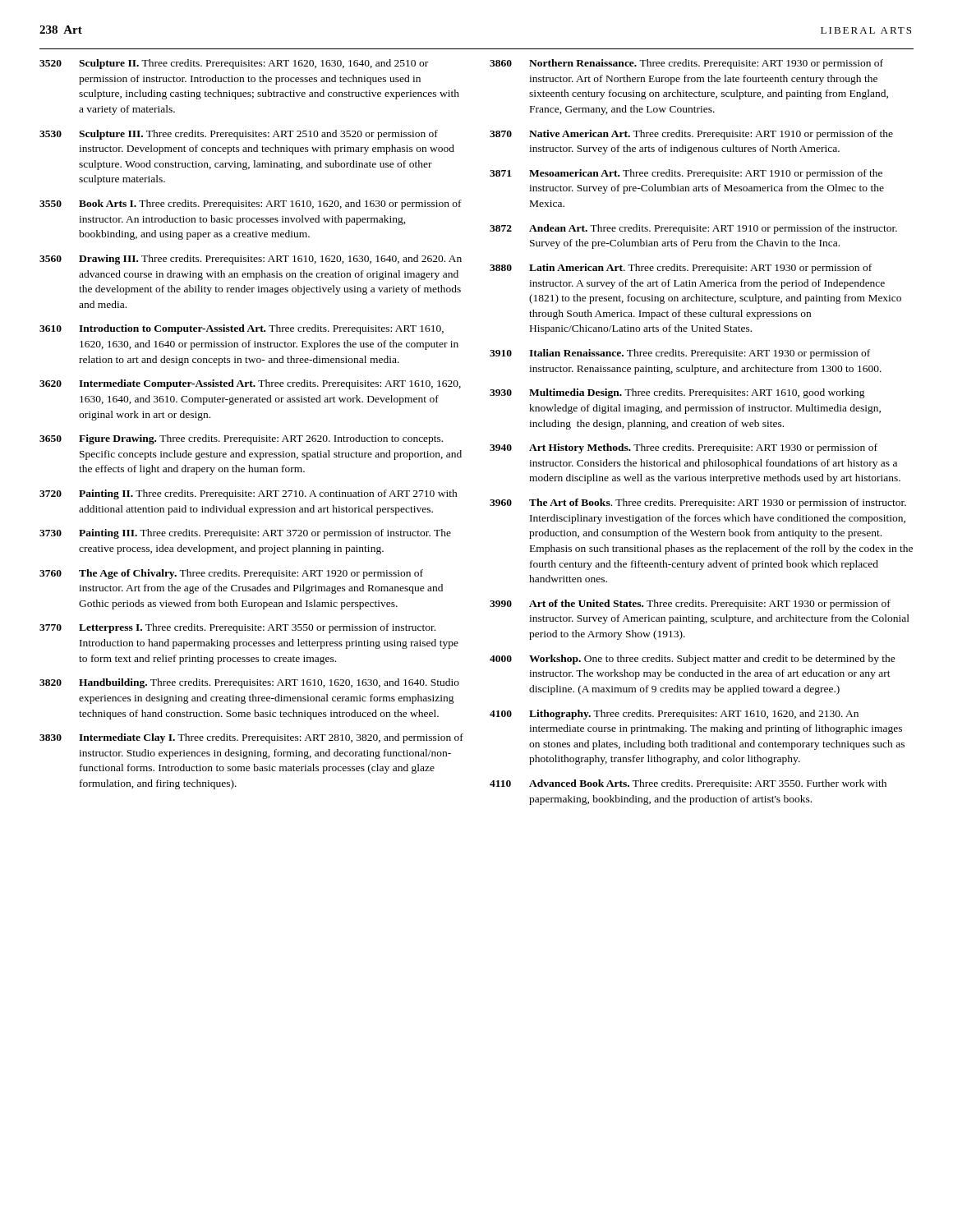The width and height of the screenshot is (953, 1232).
Task: Select the list item that says "4110 Advanced Book"
Action: [x=702, y=791]
